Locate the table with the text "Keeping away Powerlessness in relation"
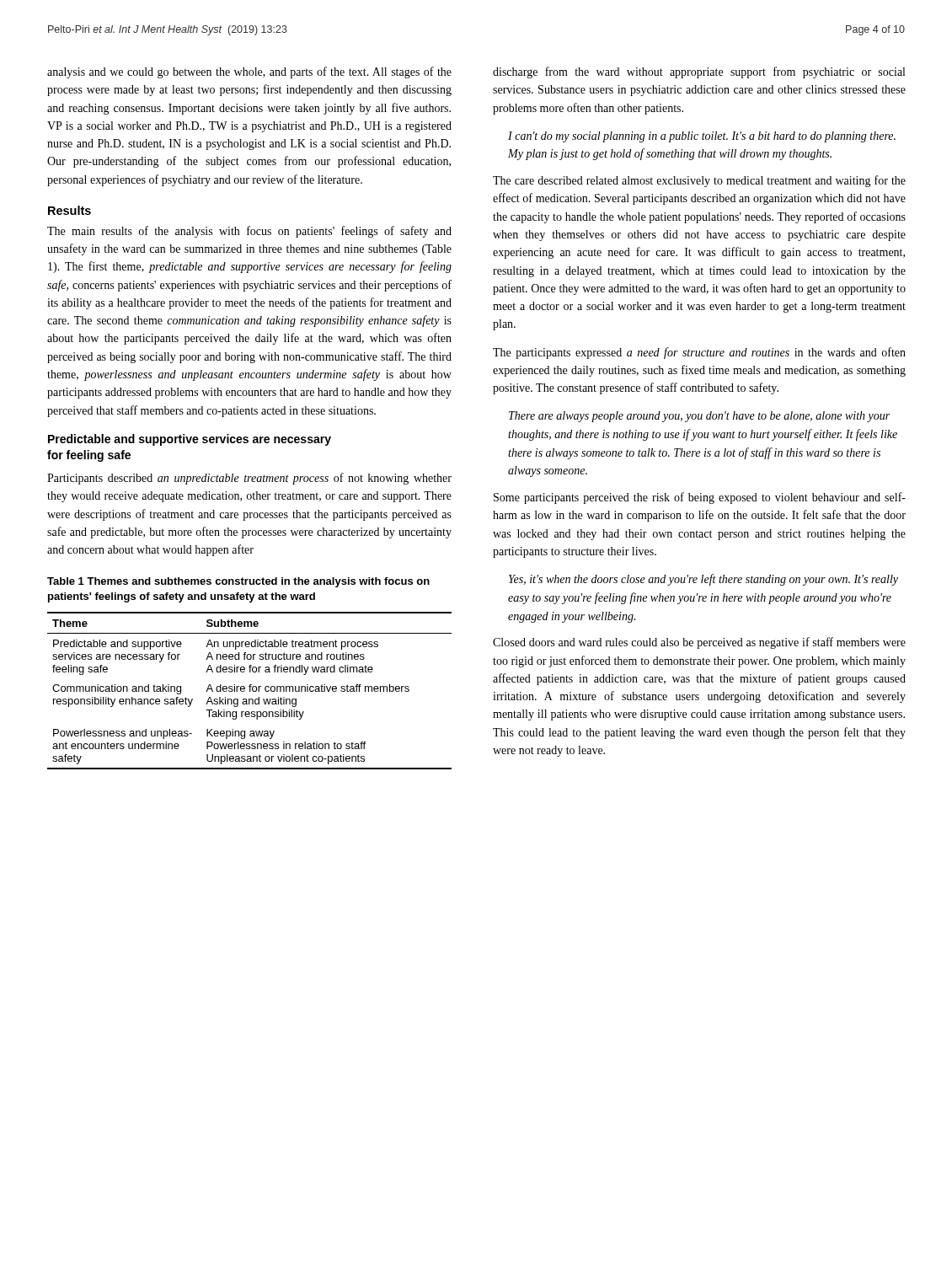This screenshot has width=952, height=1264. pyautogui.click(x=249, y=690)
